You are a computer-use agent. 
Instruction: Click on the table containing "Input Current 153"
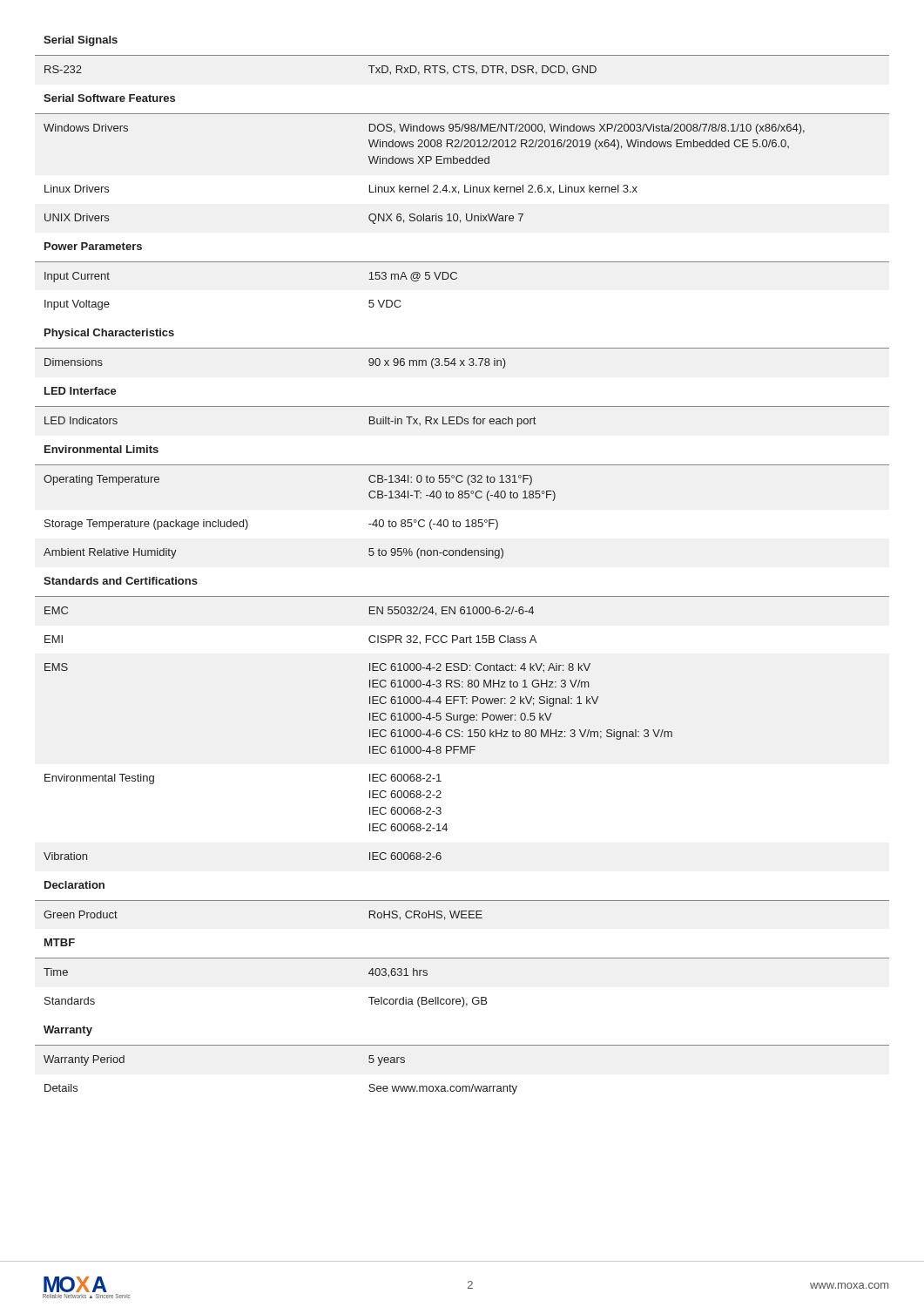coord(462,276)
